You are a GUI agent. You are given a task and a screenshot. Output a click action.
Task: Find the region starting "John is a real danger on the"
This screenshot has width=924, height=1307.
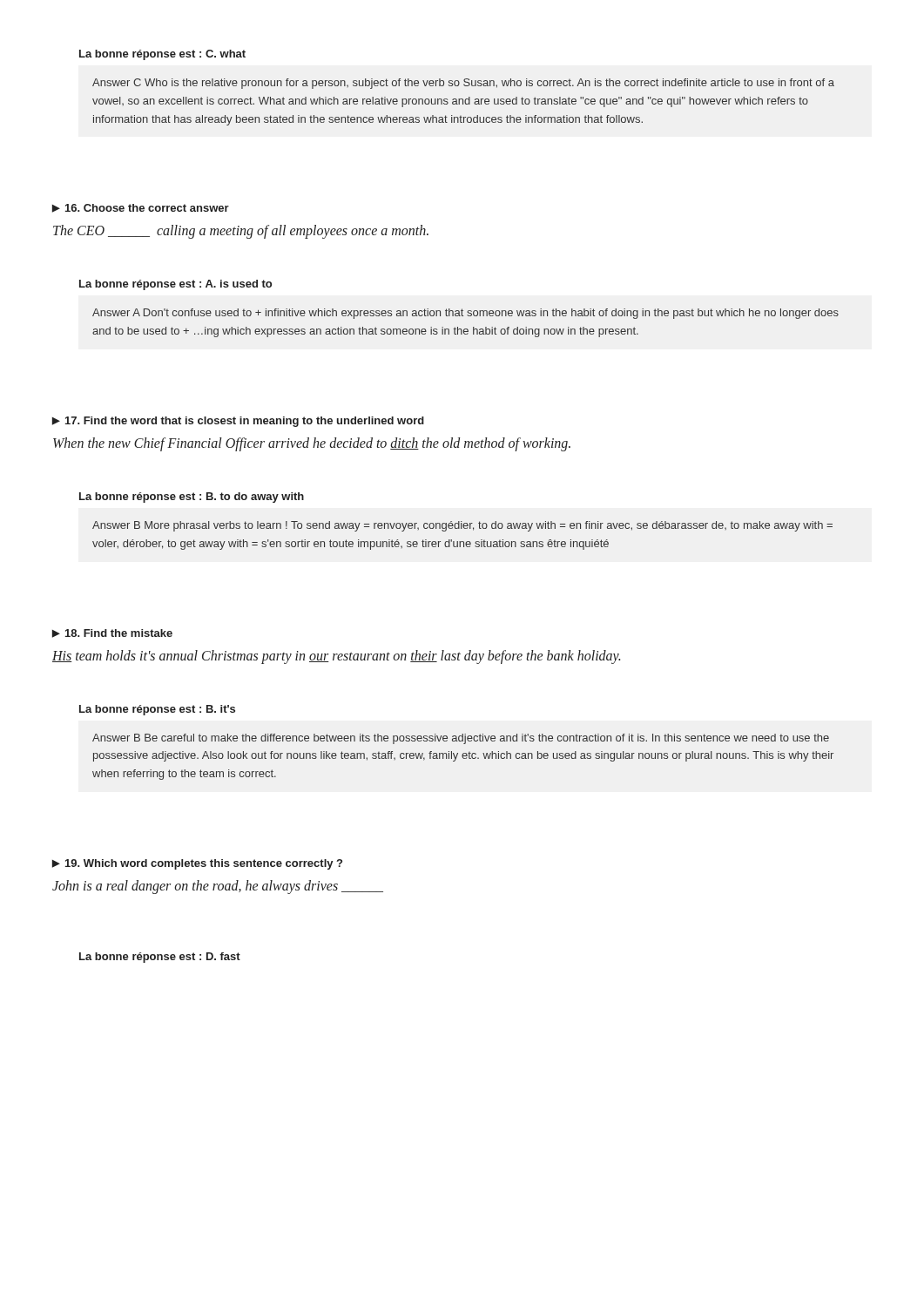pyautogui.click(x=218, y=886)
